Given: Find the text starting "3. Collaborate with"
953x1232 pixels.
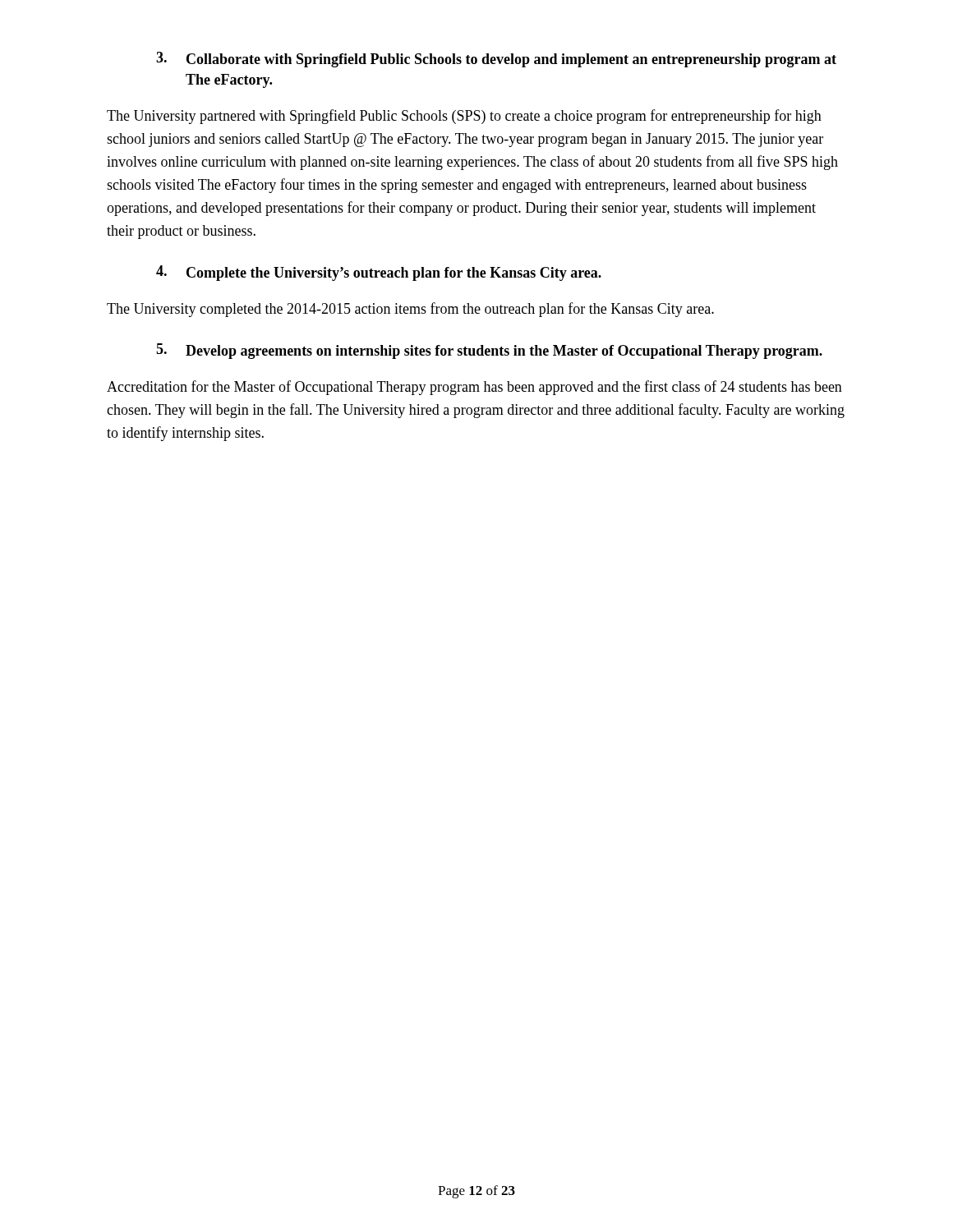Looking at the screenshot, I should pos(501,70).
